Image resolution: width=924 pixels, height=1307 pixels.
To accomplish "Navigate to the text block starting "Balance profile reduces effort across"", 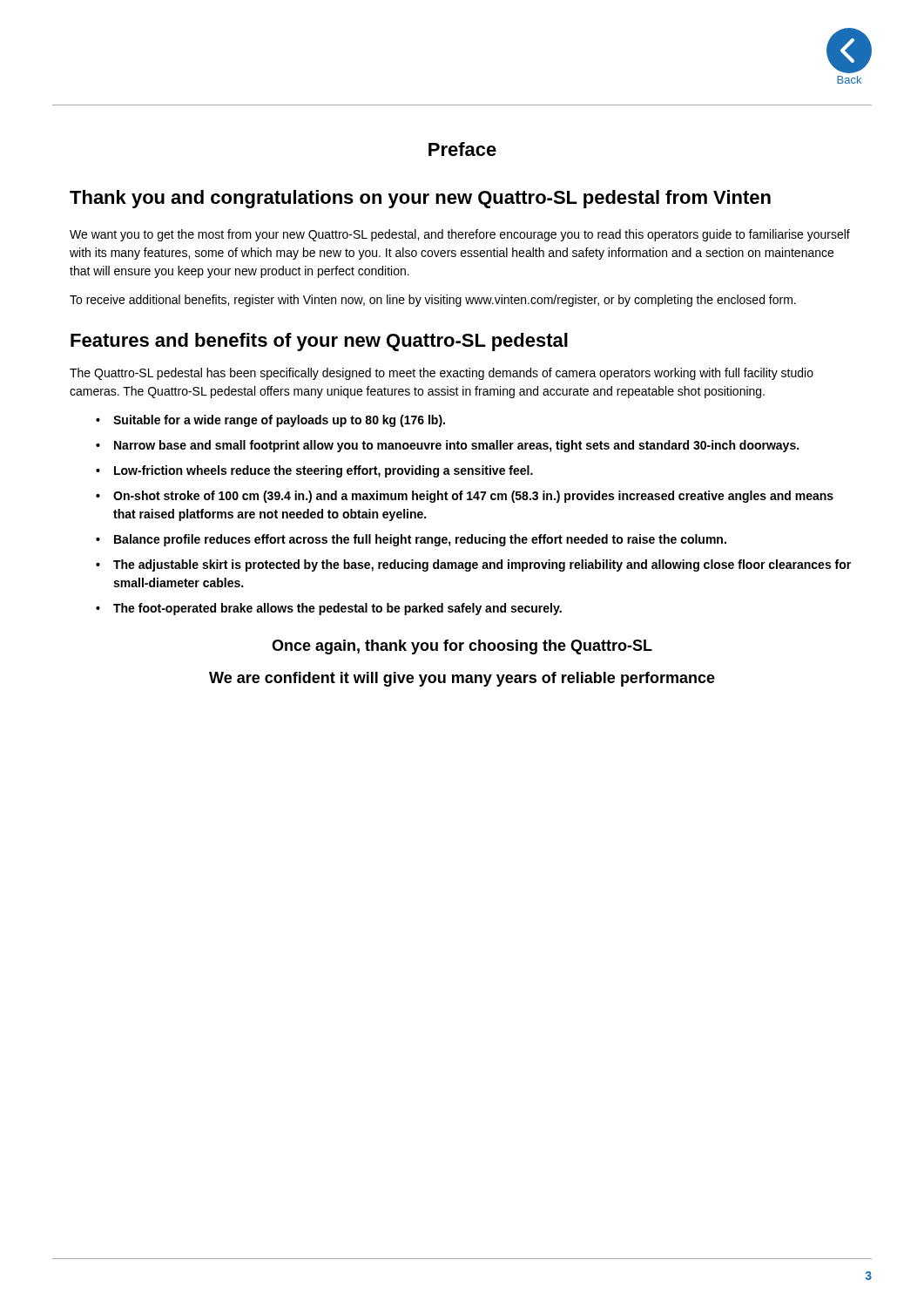I will [x=420, y=539].
